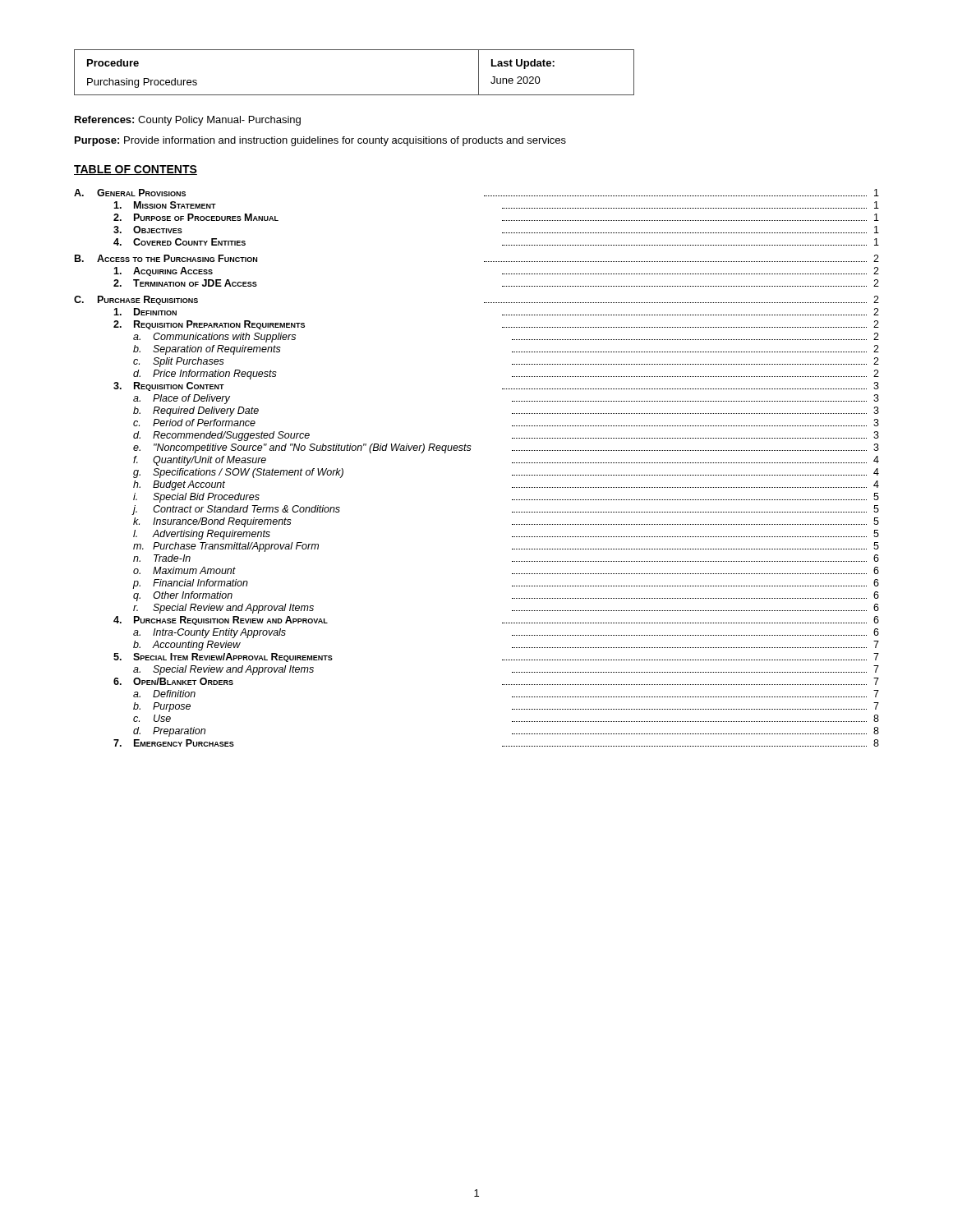Image resolution: width=953 pixels, height=1232 pixels.
Task: Navigate to the text block starting "5. Special Item Review/Approval Requirements"
Action: coord(236,657)
